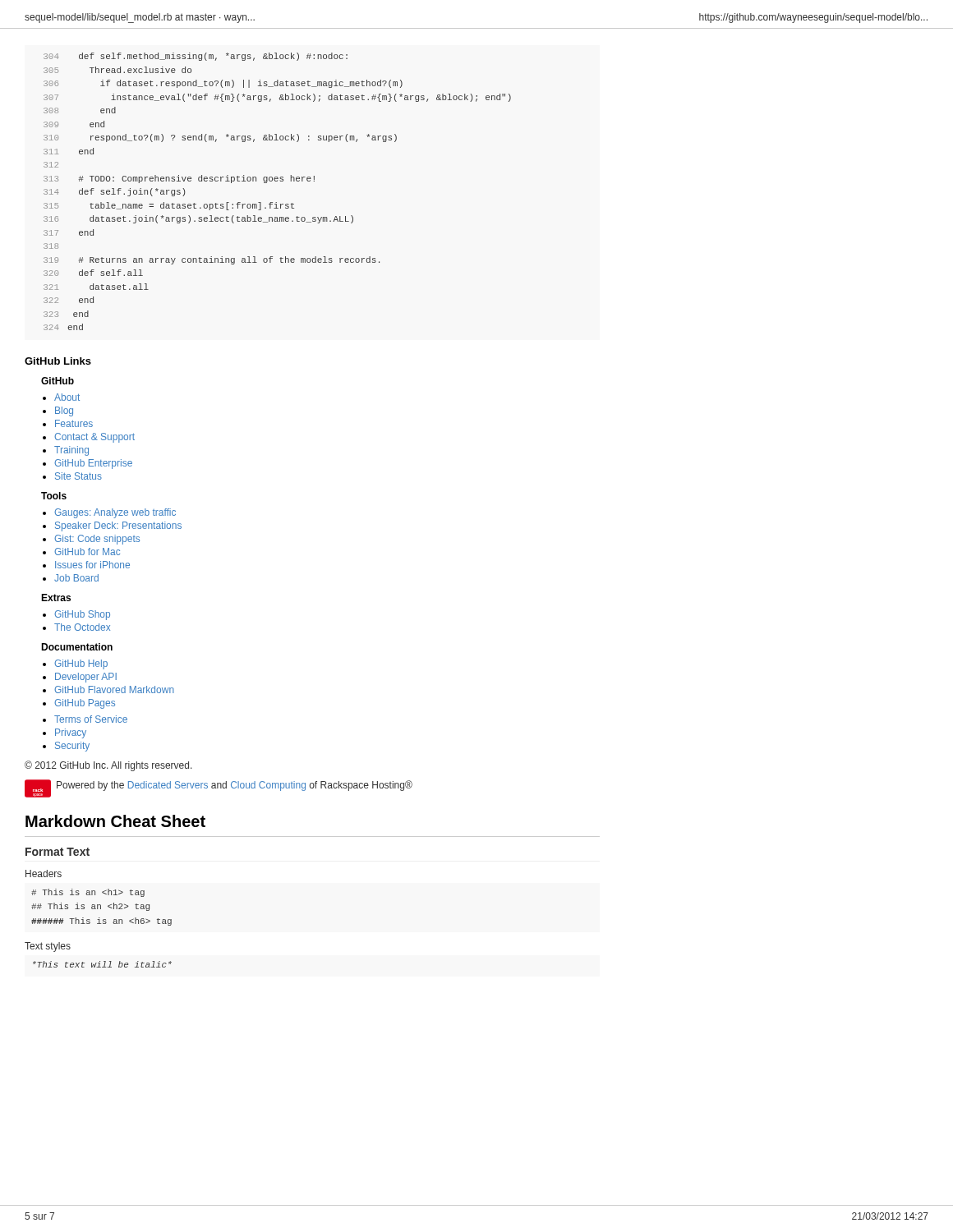Find the region starting "The Octodex"
This screenshot has width=953, height=1232.
(82, 627)
